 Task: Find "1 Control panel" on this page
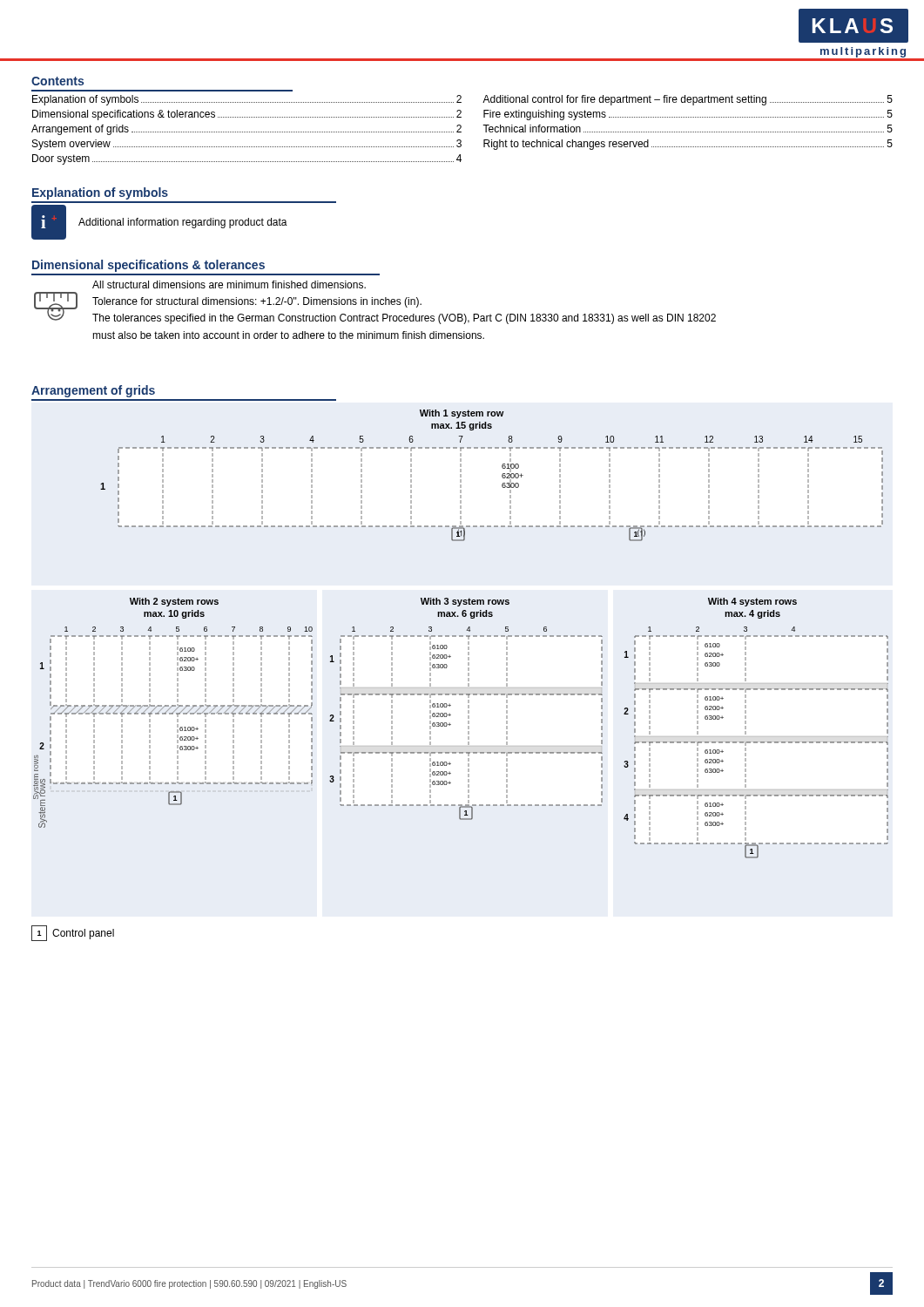coord(73,933)
